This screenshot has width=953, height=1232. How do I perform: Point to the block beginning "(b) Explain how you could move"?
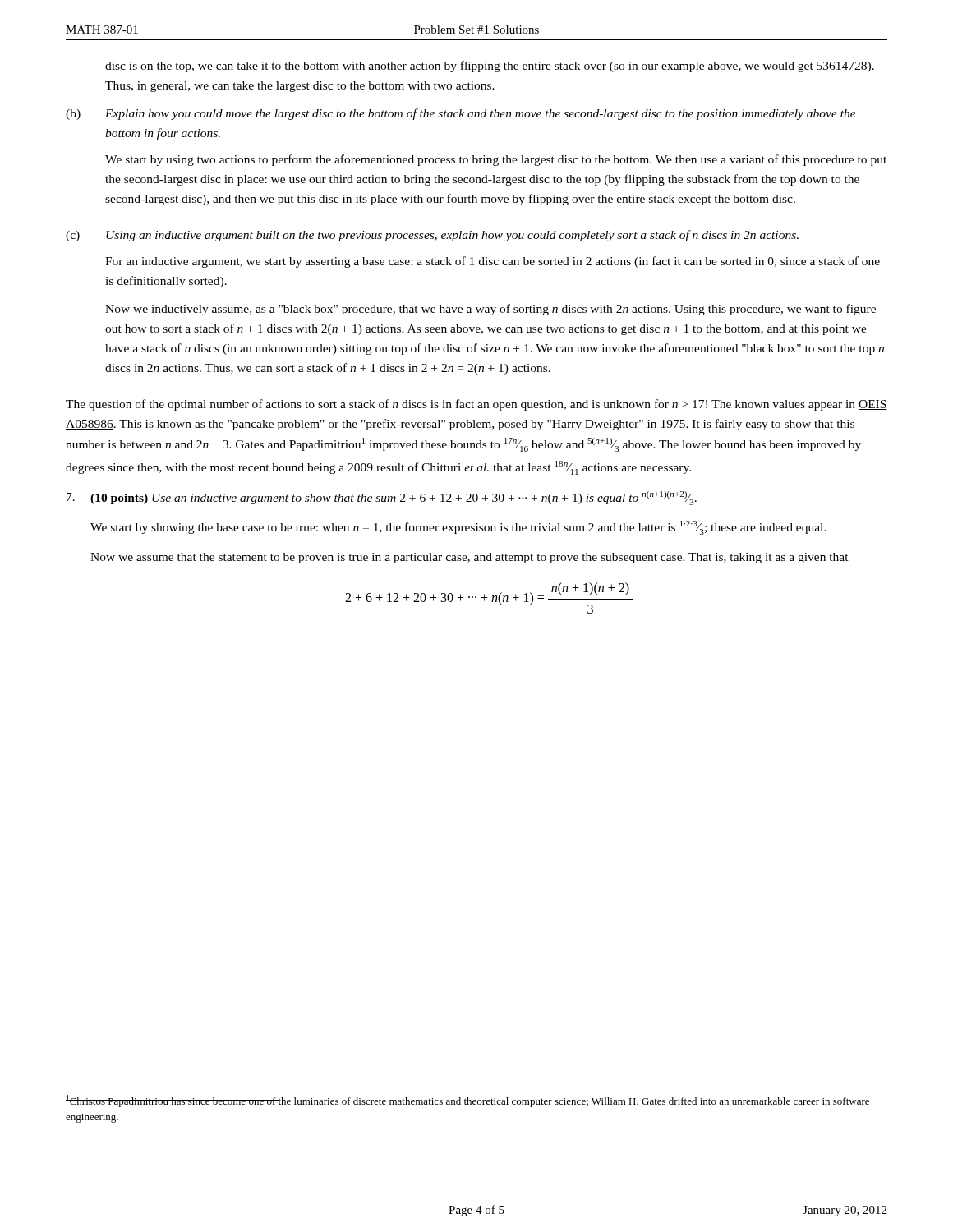[x=476, y=160]
